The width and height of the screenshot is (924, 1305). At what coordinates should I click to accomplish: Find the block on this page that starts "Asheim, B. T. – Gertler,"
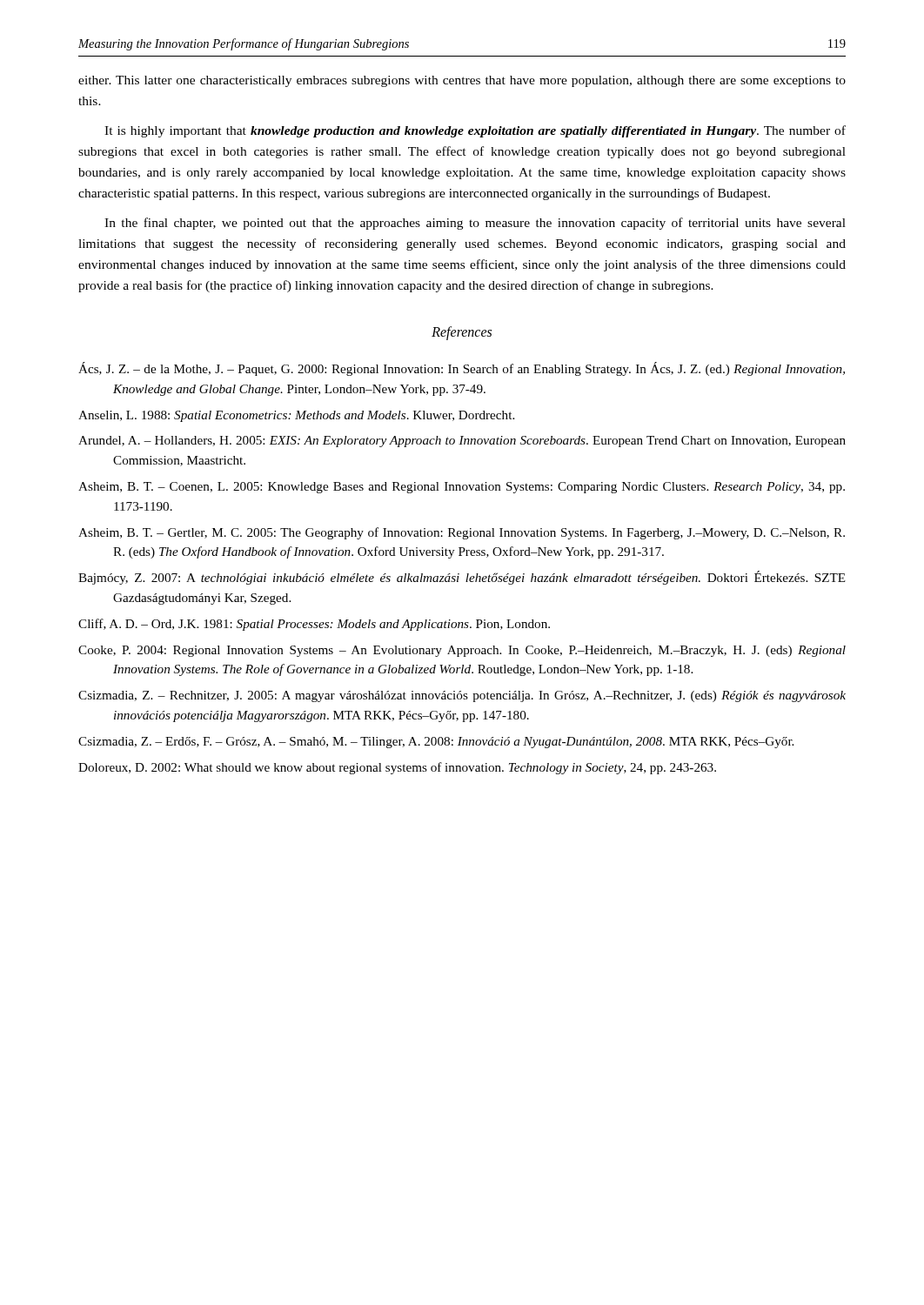[462, 542]
